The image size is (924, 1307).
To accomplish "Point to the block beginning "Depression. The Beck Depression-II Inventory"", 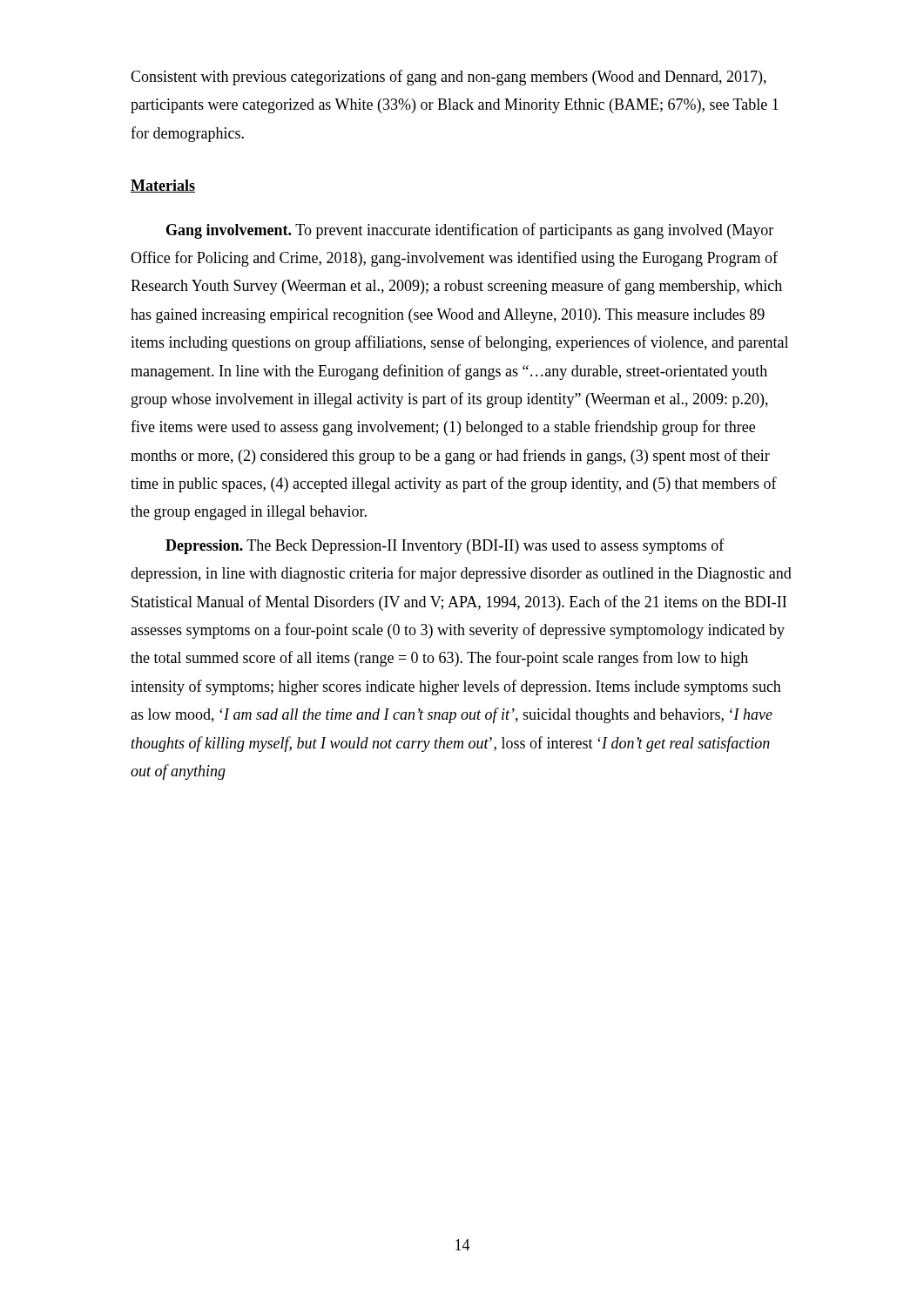I will 462,658.
